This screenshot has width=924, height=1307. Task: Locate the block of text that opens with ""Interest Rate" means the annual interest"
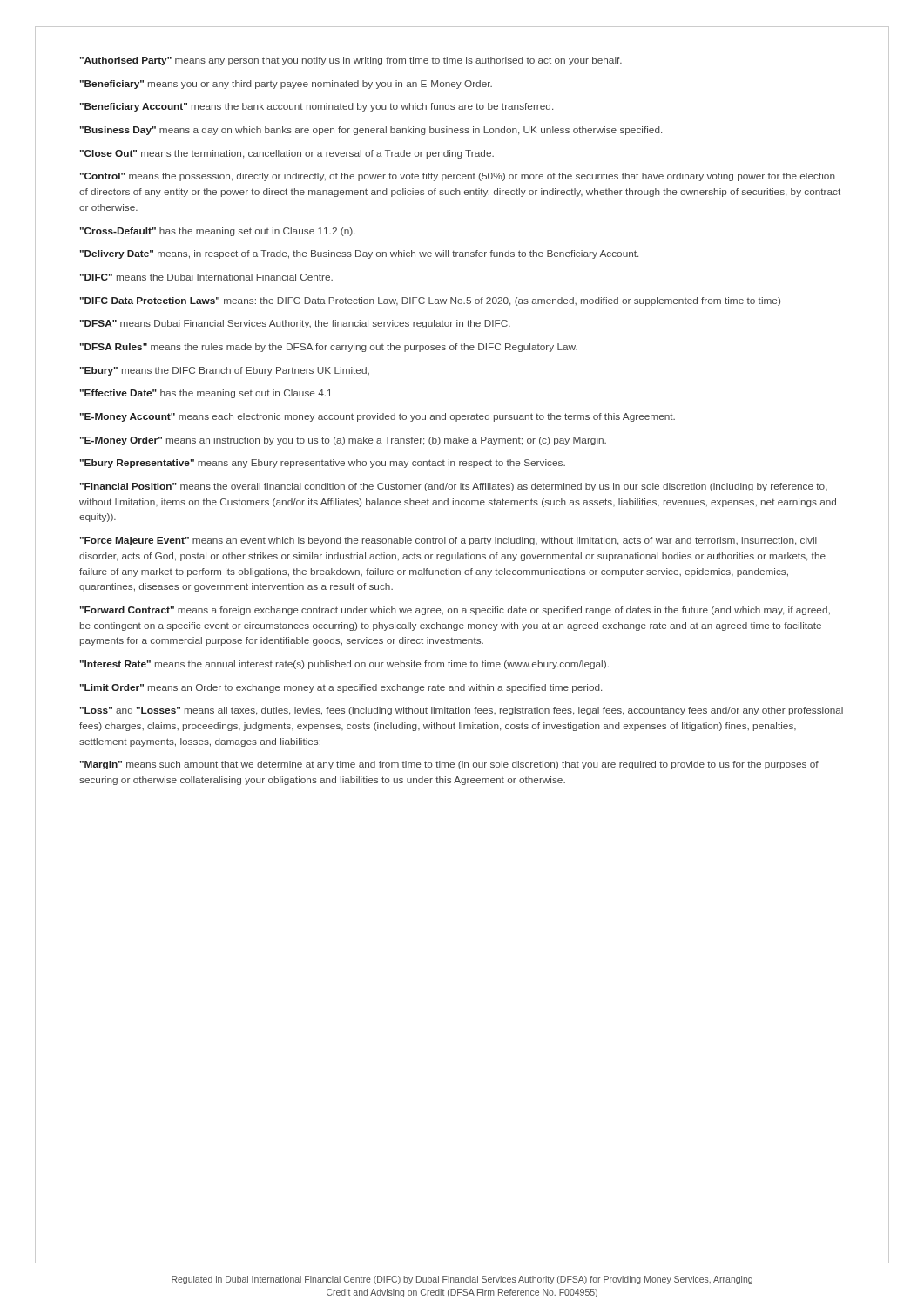coord(344,664)
